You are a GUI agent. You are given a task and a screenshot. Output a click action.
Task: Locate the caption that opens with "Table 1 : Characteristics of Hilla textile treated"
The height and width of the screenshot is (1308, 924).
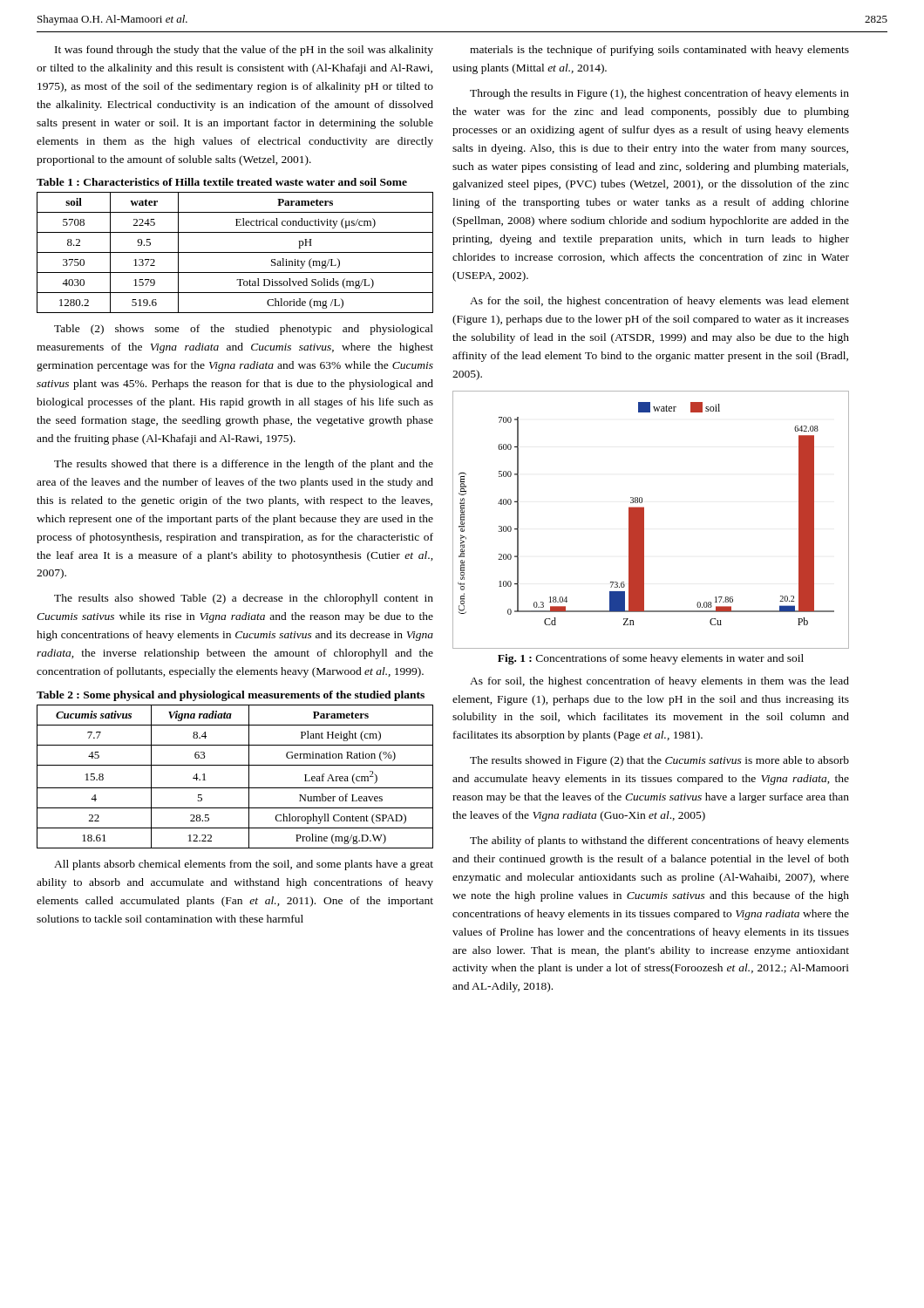pos(222,182)
